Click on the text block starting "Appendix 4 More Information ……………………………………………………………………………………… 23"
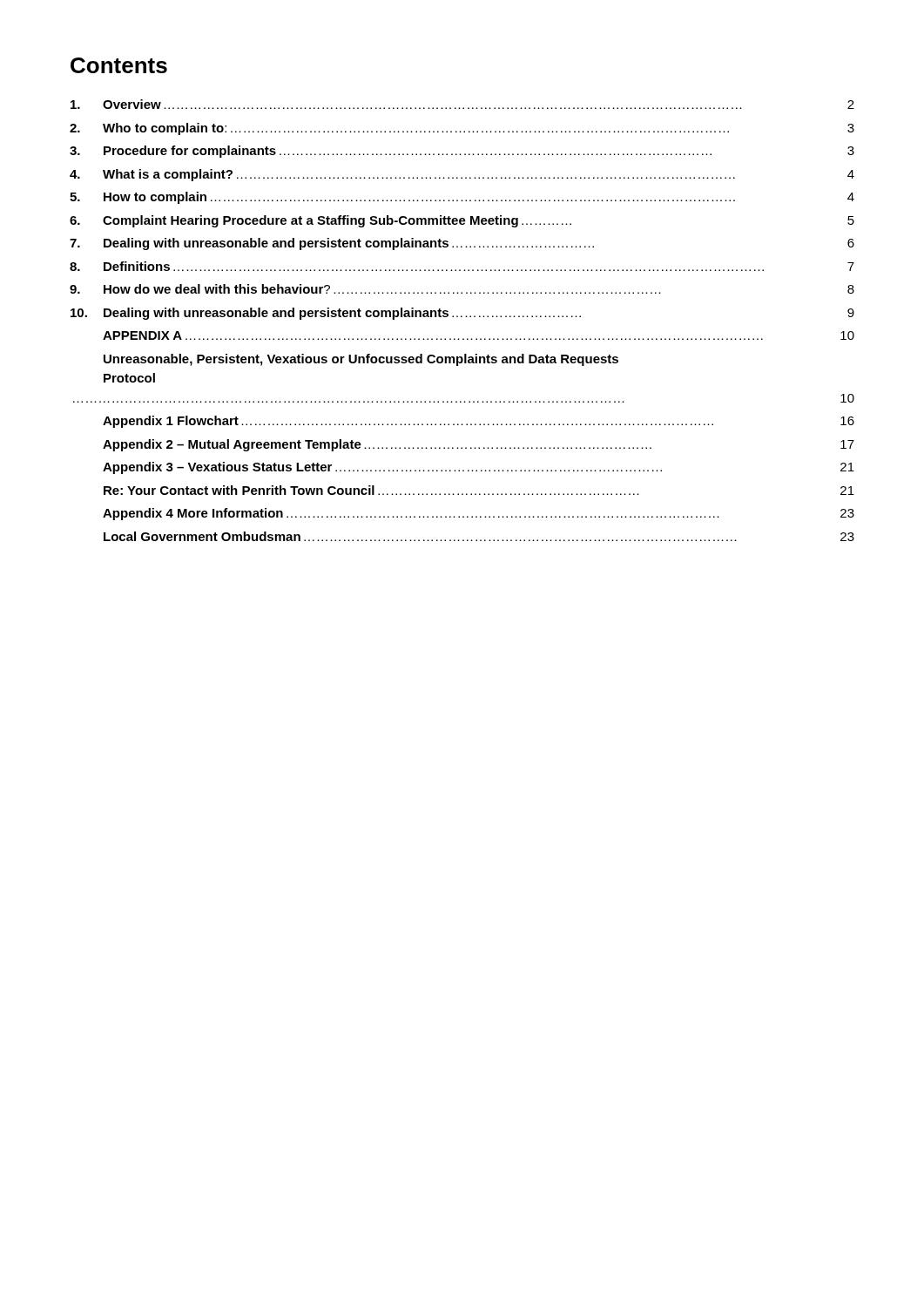Screen dimensions: 1307x924 pyautogui.click(x=479, y=513)
